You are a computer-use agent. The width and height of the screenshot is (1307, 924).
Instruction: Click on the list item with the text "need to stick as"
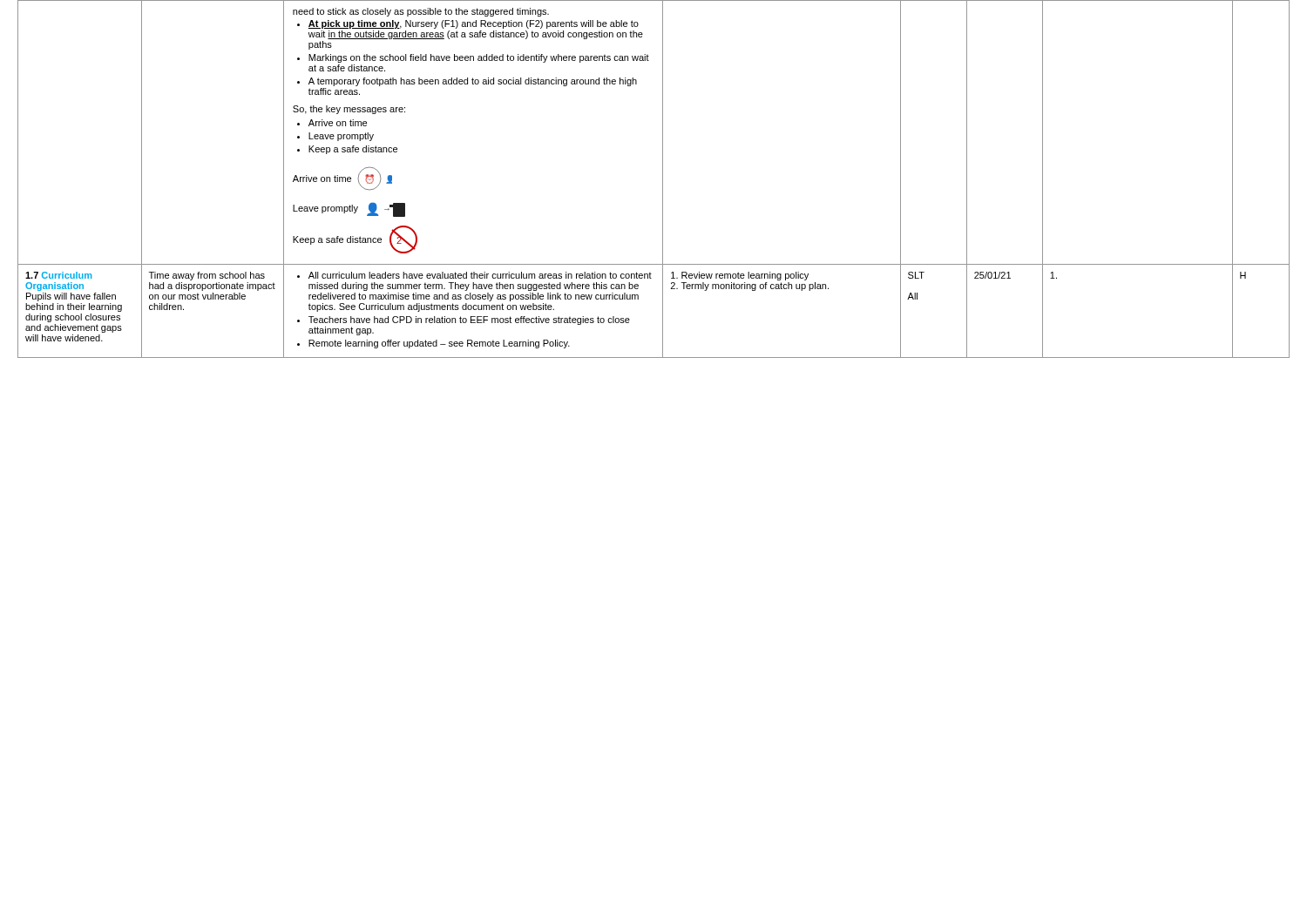point(421,12)
